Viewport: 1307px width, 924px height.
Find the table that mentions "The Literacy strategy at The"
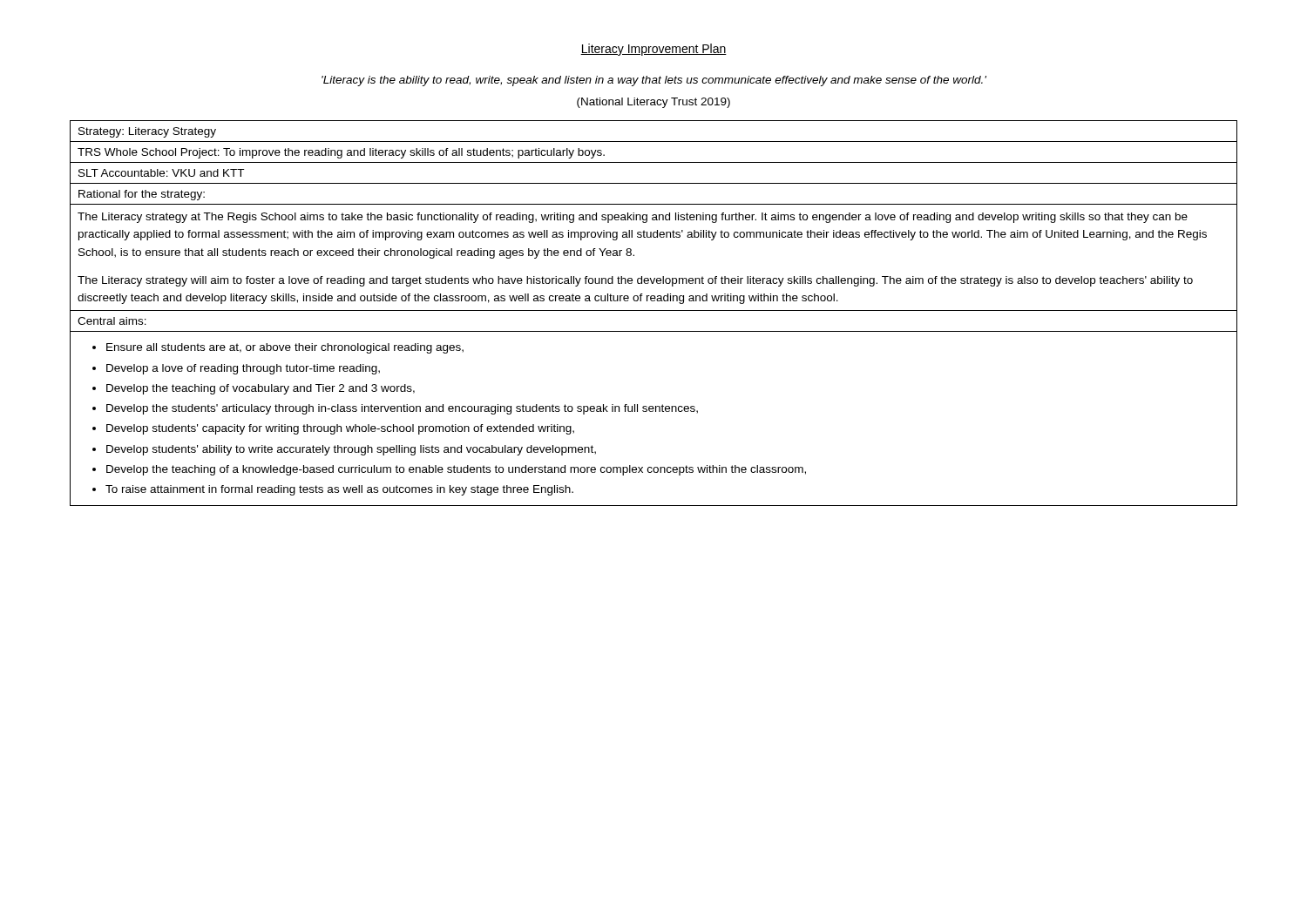point(654,313)
